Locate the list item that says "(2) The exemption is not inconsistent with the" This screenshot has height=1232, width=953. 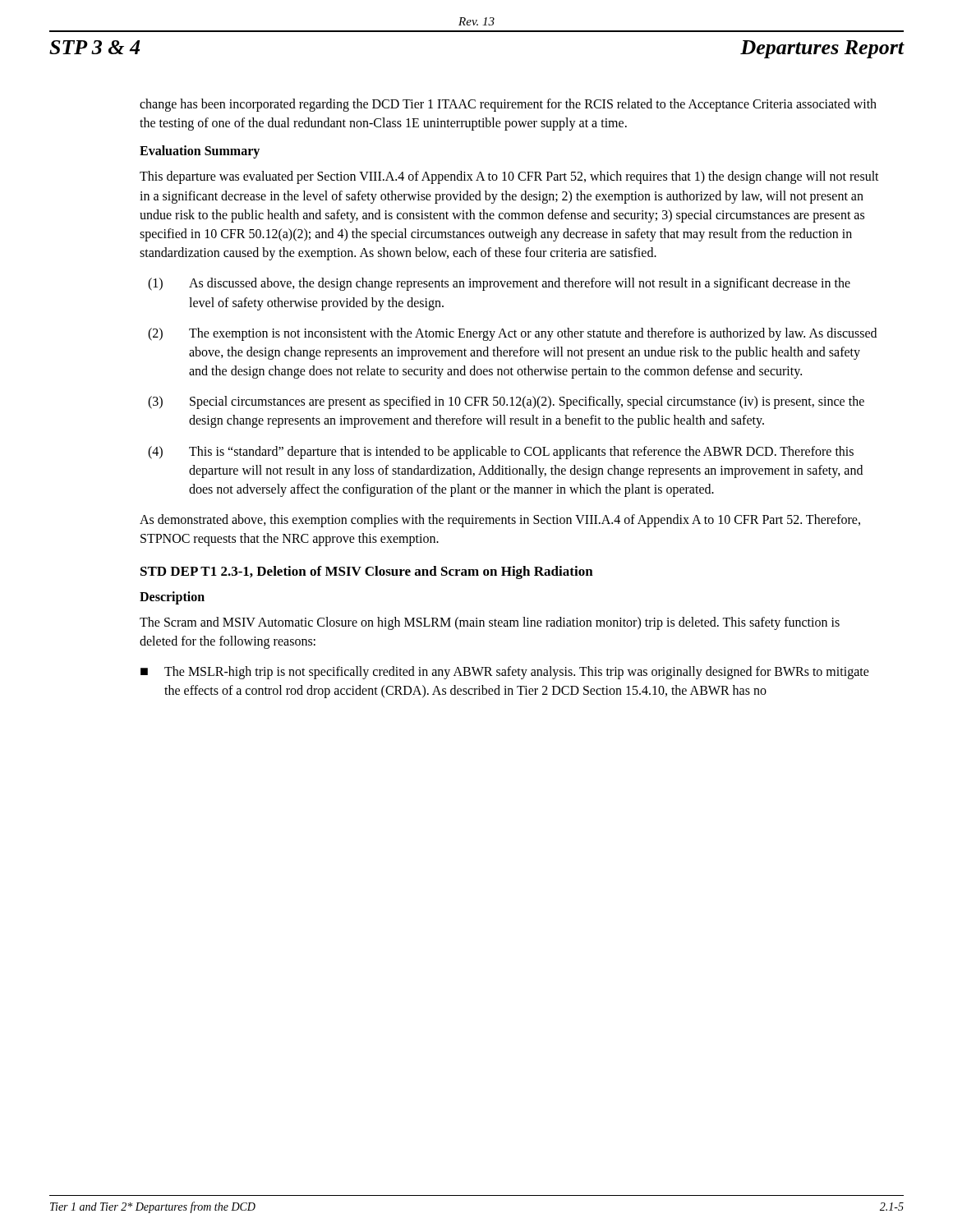[x=509, y=352]
